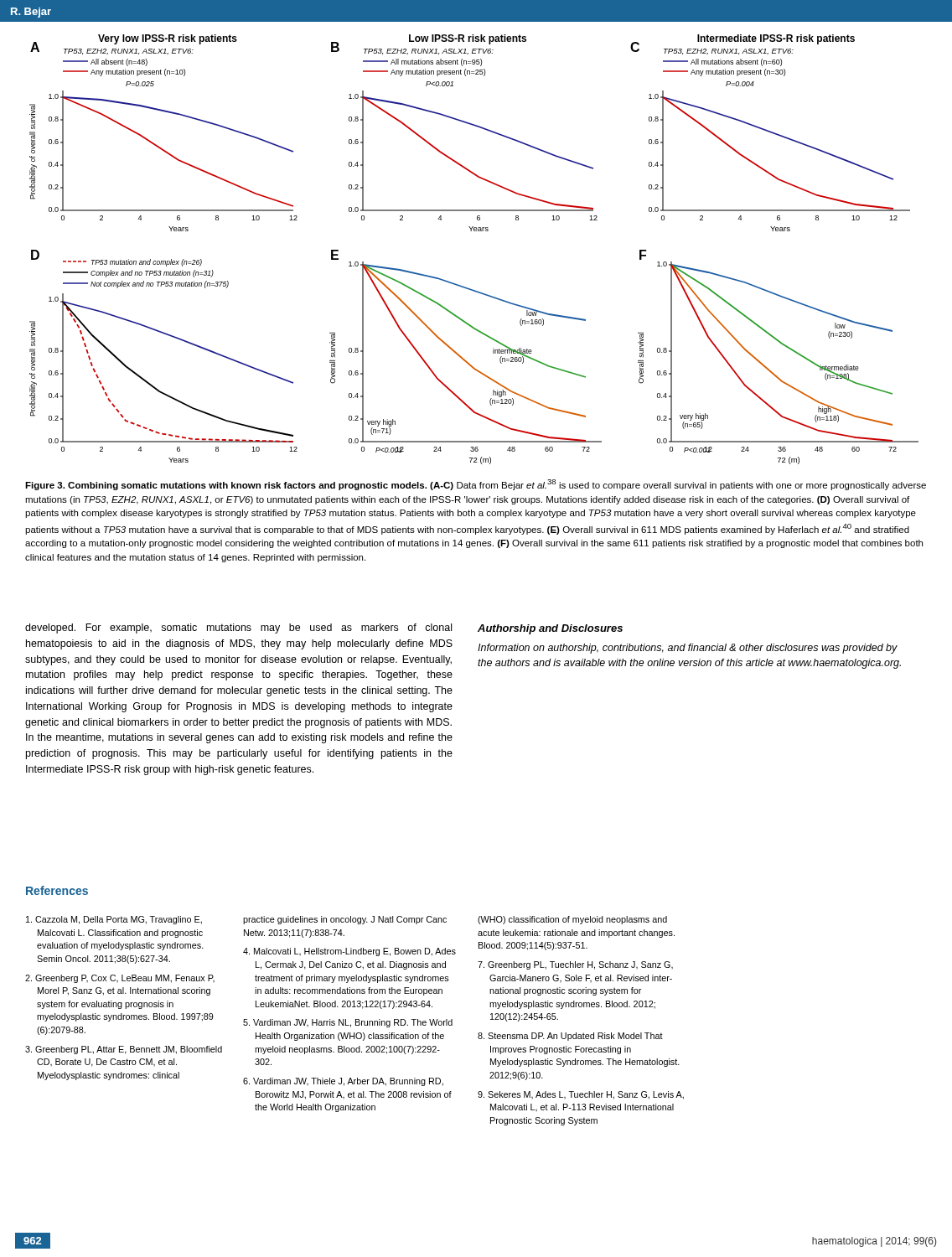Find the element starting "3. Greenberg PL, Attar"

pos(124,1062)
